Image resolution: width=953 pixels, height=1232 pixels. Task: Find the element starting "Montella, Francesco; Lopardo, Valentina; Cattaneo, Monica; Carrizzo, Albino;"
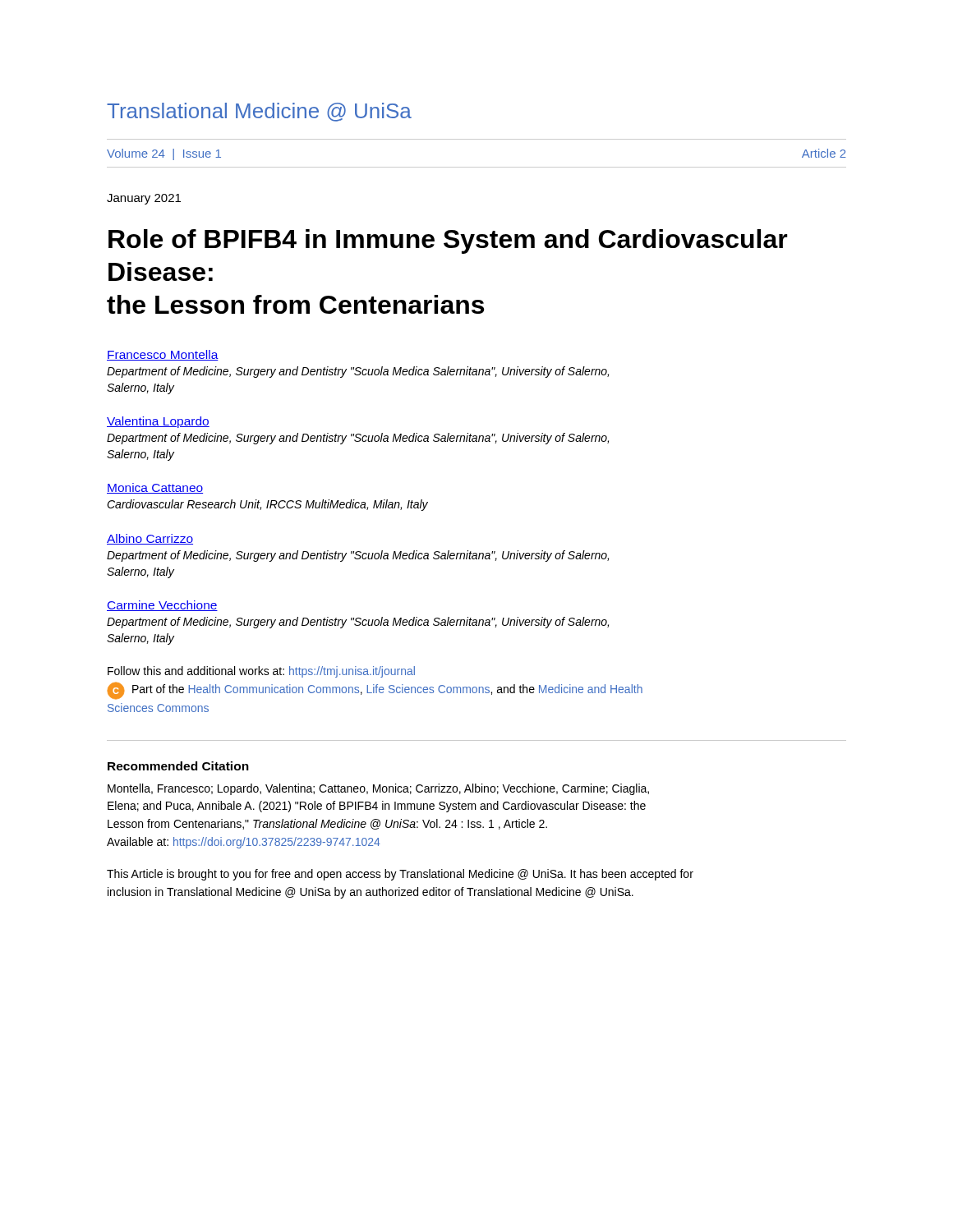click(476, 816)
